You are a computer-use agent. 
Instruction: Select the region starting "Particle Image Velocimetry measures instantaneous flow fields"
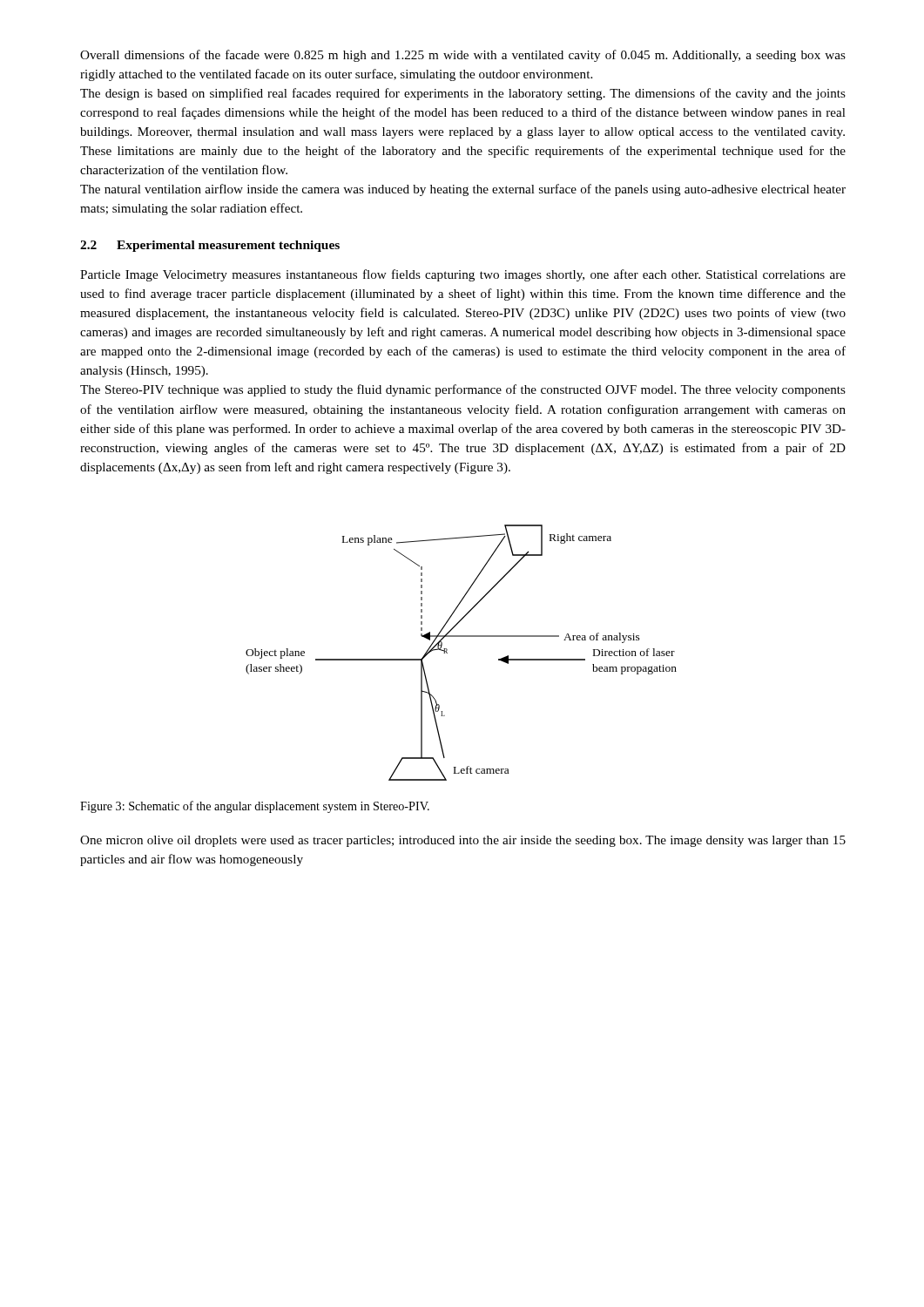(463, 323)
